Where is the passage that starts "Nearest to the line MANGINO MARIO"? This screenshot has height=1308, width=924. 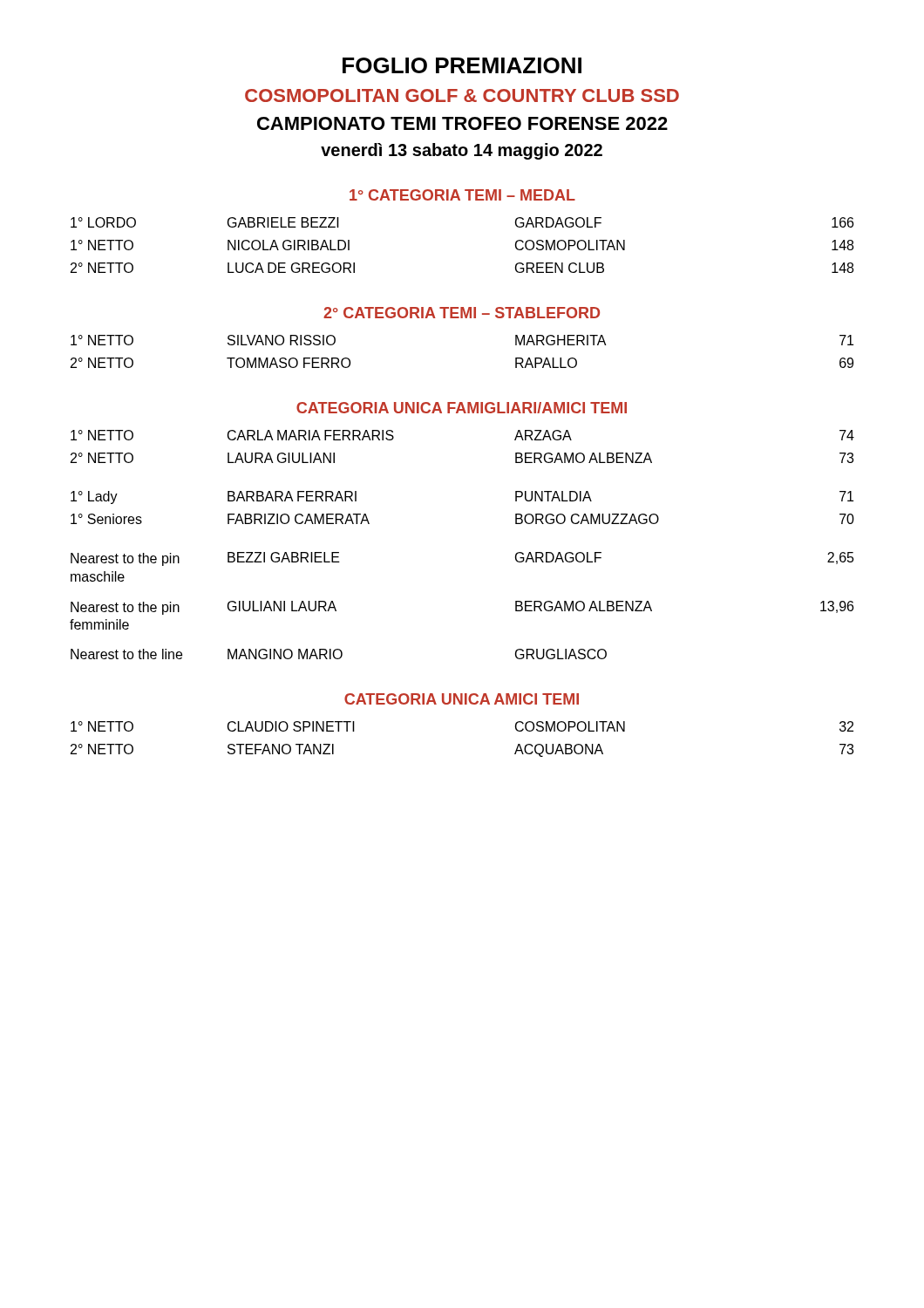pyautogui.click(x=339, y=654)
